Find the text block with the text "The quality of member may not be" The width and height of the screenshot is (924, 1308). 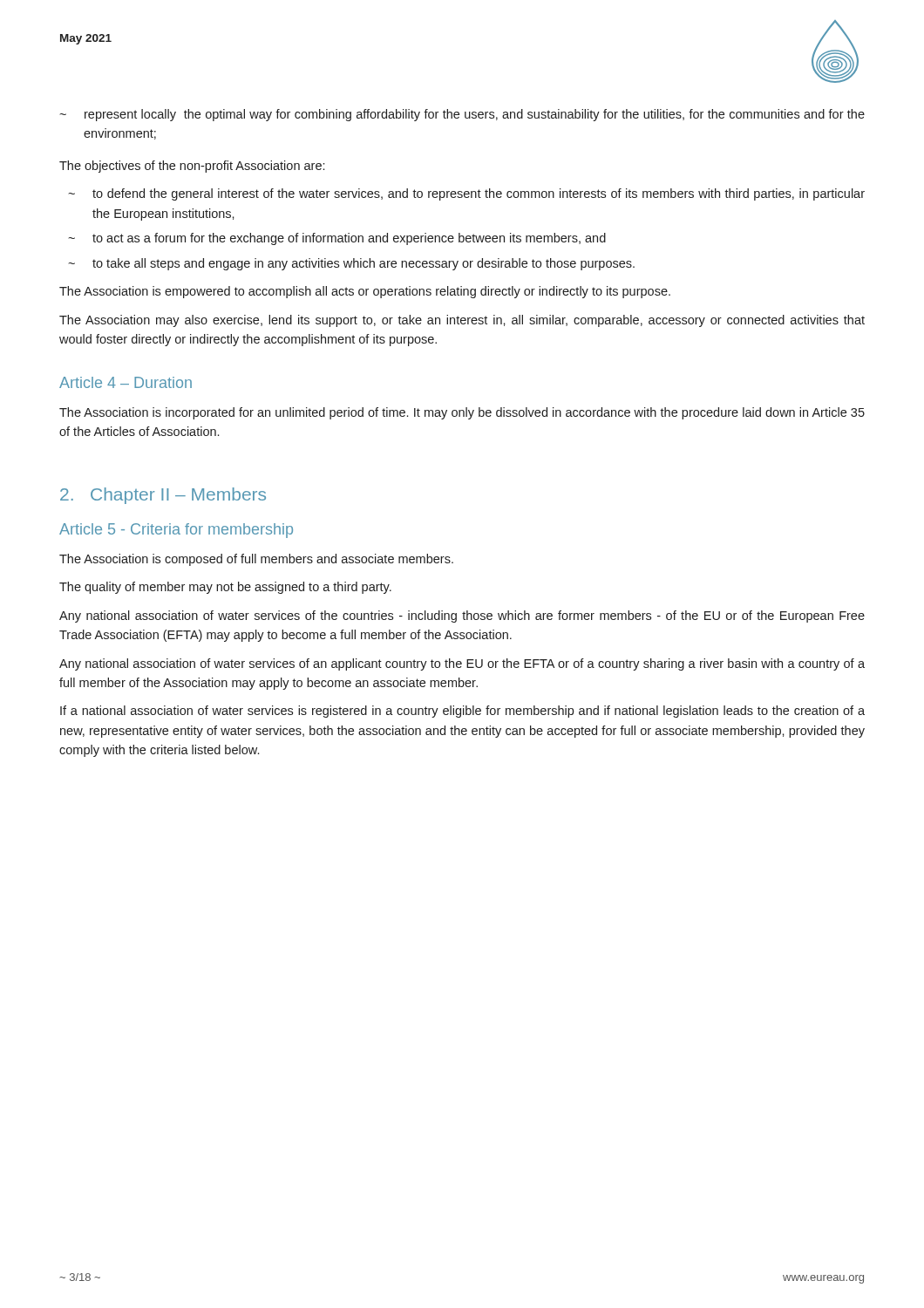[x=225, y=588]
